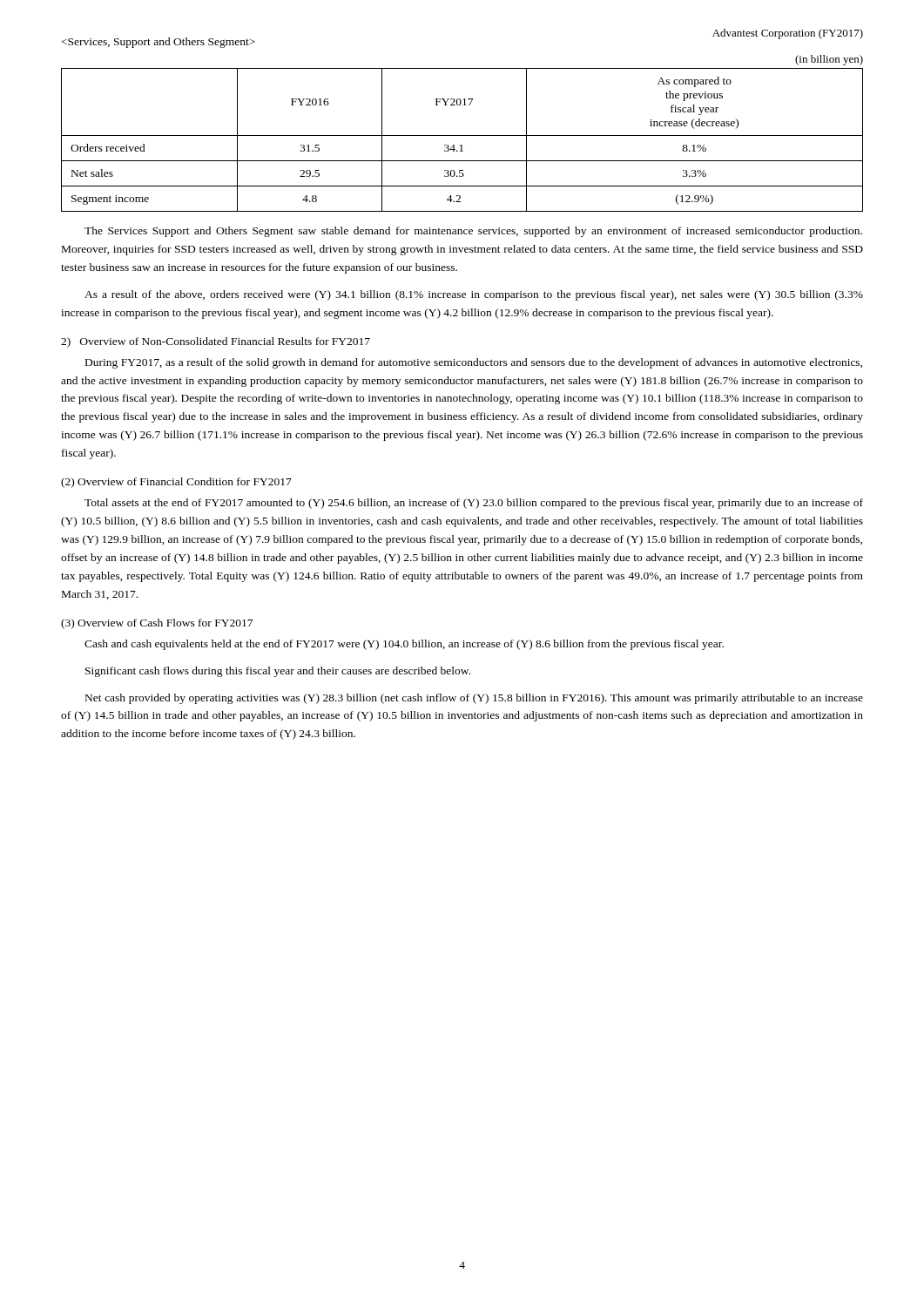Locate the text block starting "Cash and cash equivalents"
Image resolution: width=924 pixels, height=1307 pixels.
pos(404,643)
